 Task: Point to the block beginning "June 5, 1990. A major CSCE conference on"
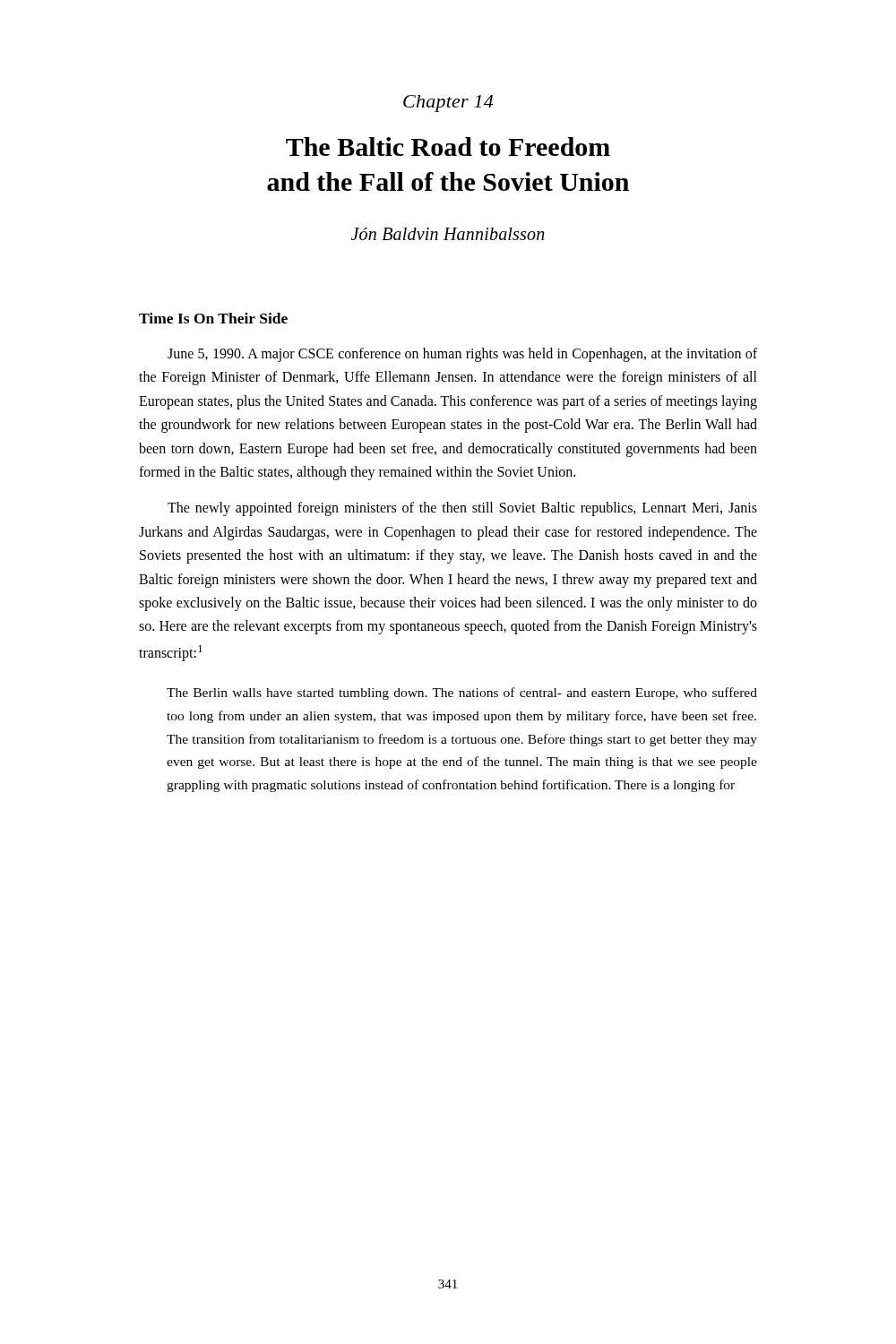(448, 413)
